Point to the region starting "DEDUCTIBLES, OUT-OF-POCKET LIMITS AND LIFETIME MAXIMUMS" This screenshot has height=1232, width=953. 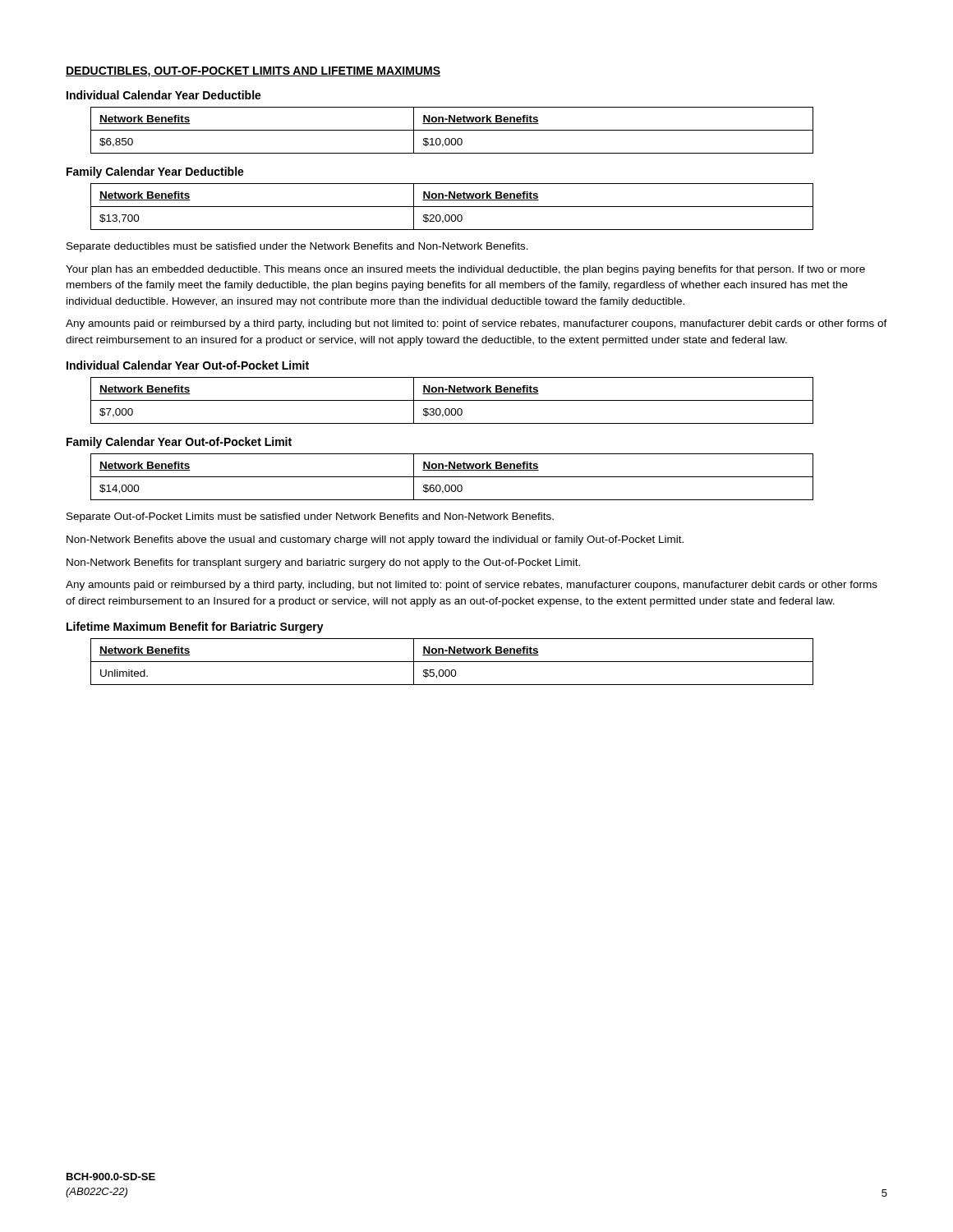pos(253,71)
